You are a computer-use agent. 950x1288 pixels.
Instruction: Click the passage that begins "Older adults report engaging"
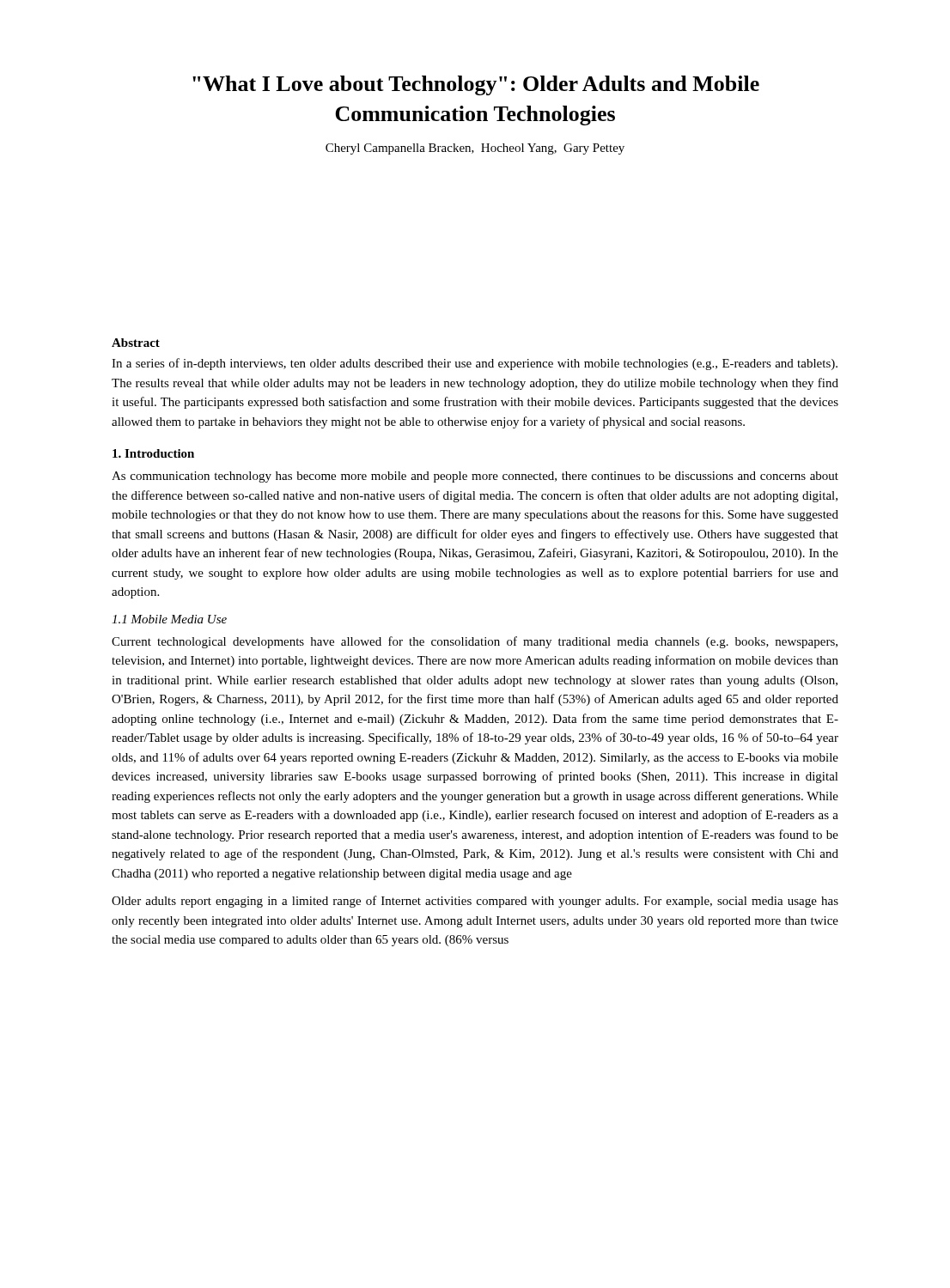475,920
